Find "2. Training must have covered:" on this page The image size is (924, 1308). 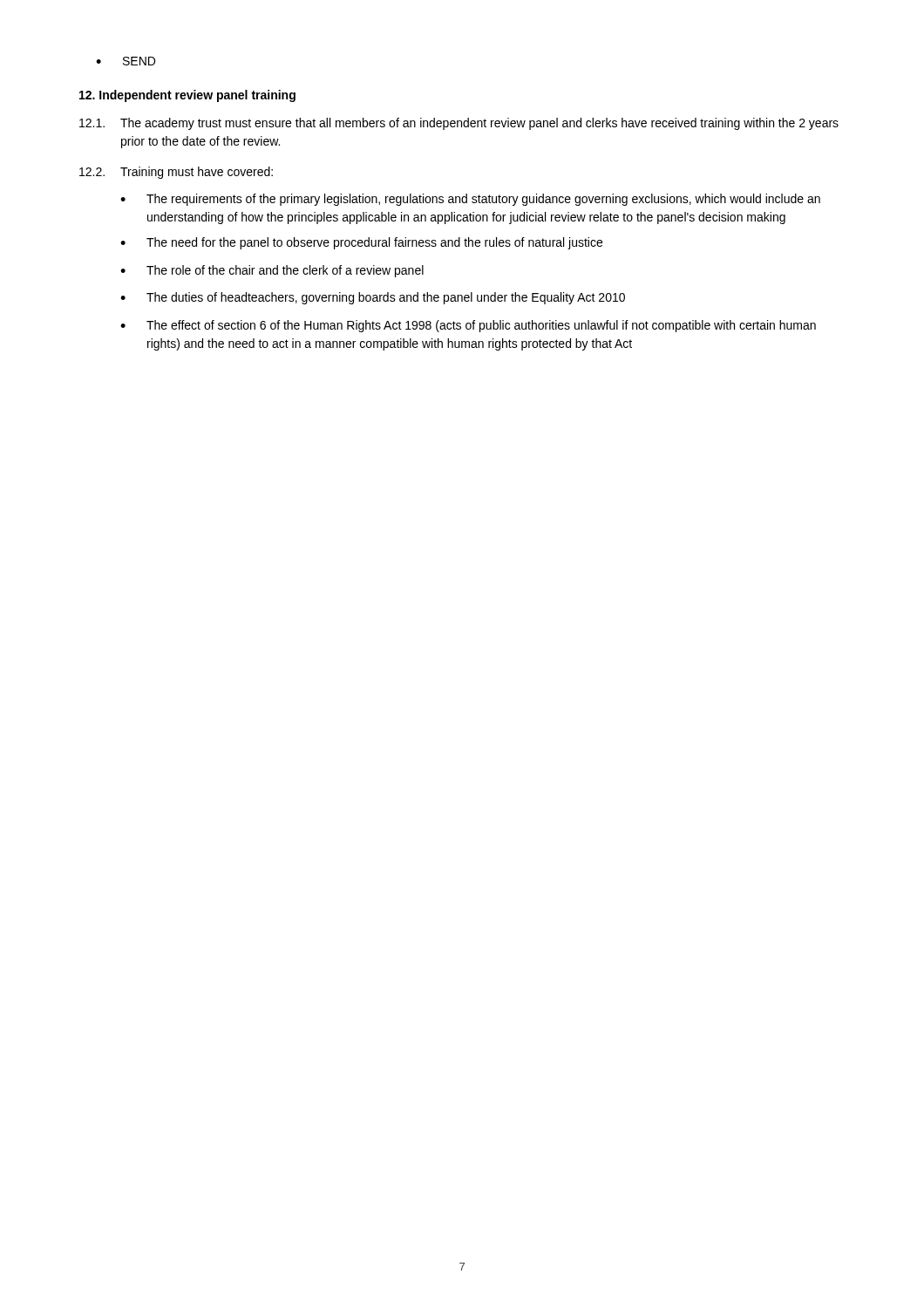176,173
